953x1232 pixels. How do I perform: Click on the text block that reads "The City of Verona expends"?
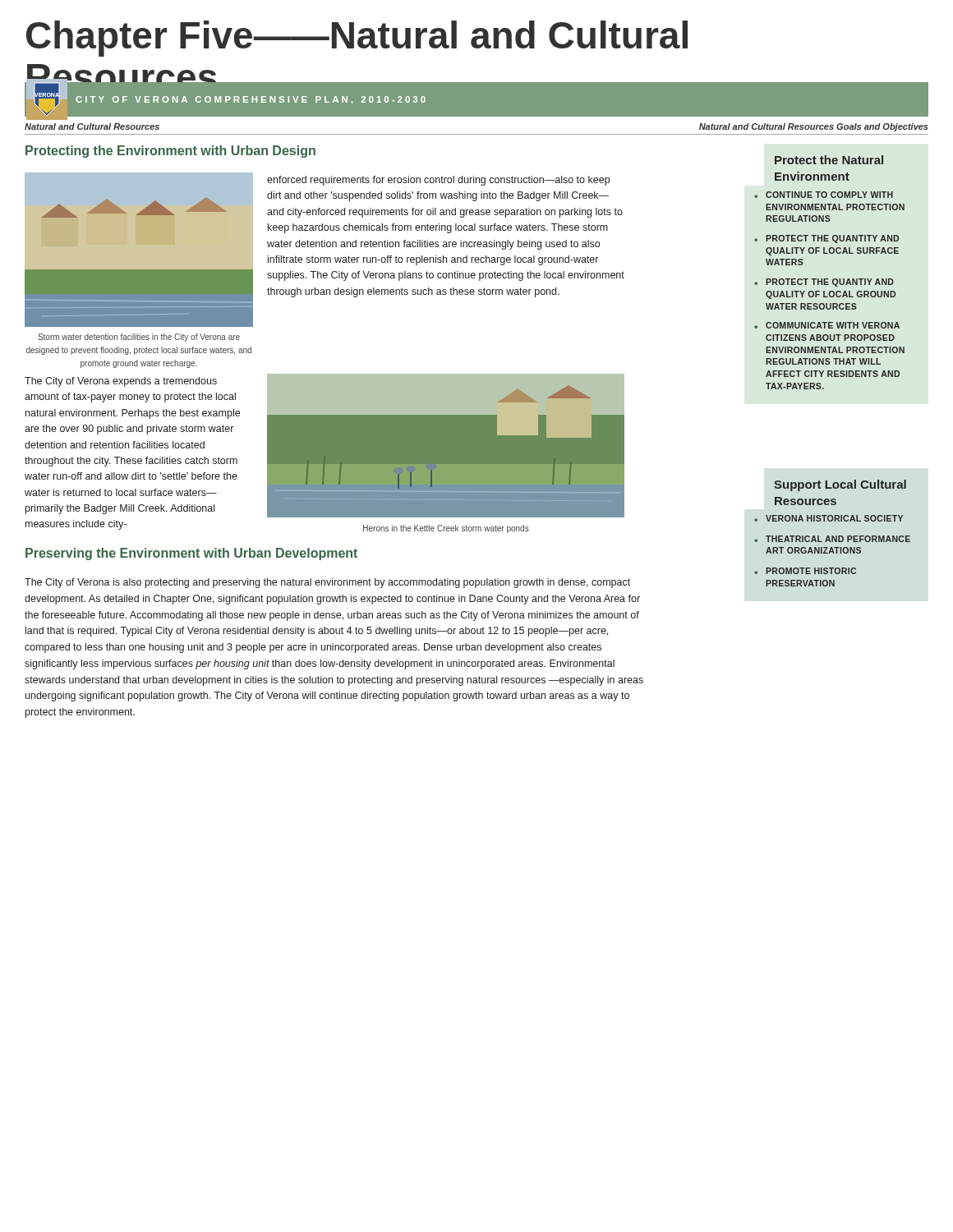coord(139,453)
